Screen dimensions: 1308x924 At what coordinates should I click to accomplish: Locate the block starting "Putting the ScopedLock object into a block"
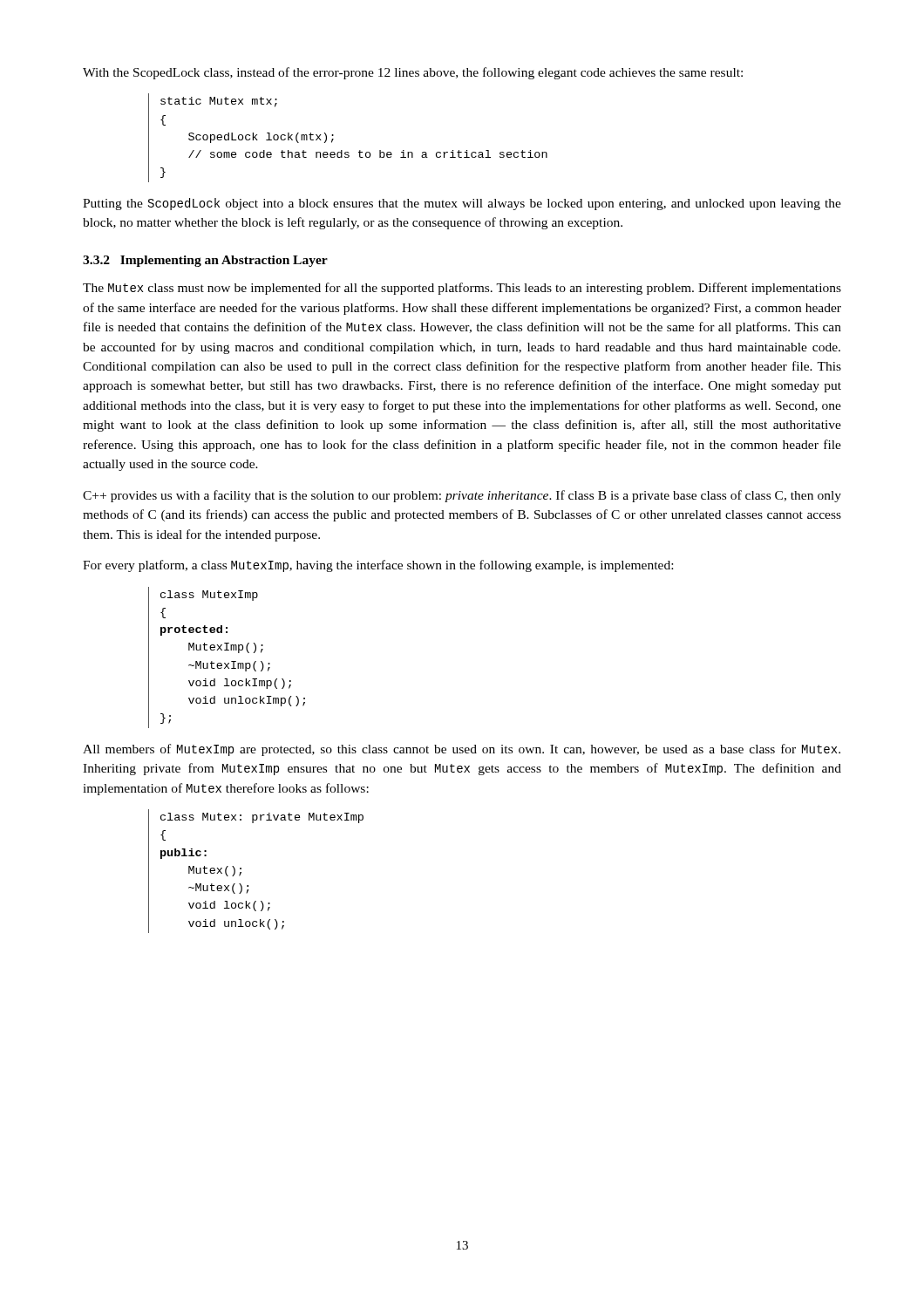[462, 212]
